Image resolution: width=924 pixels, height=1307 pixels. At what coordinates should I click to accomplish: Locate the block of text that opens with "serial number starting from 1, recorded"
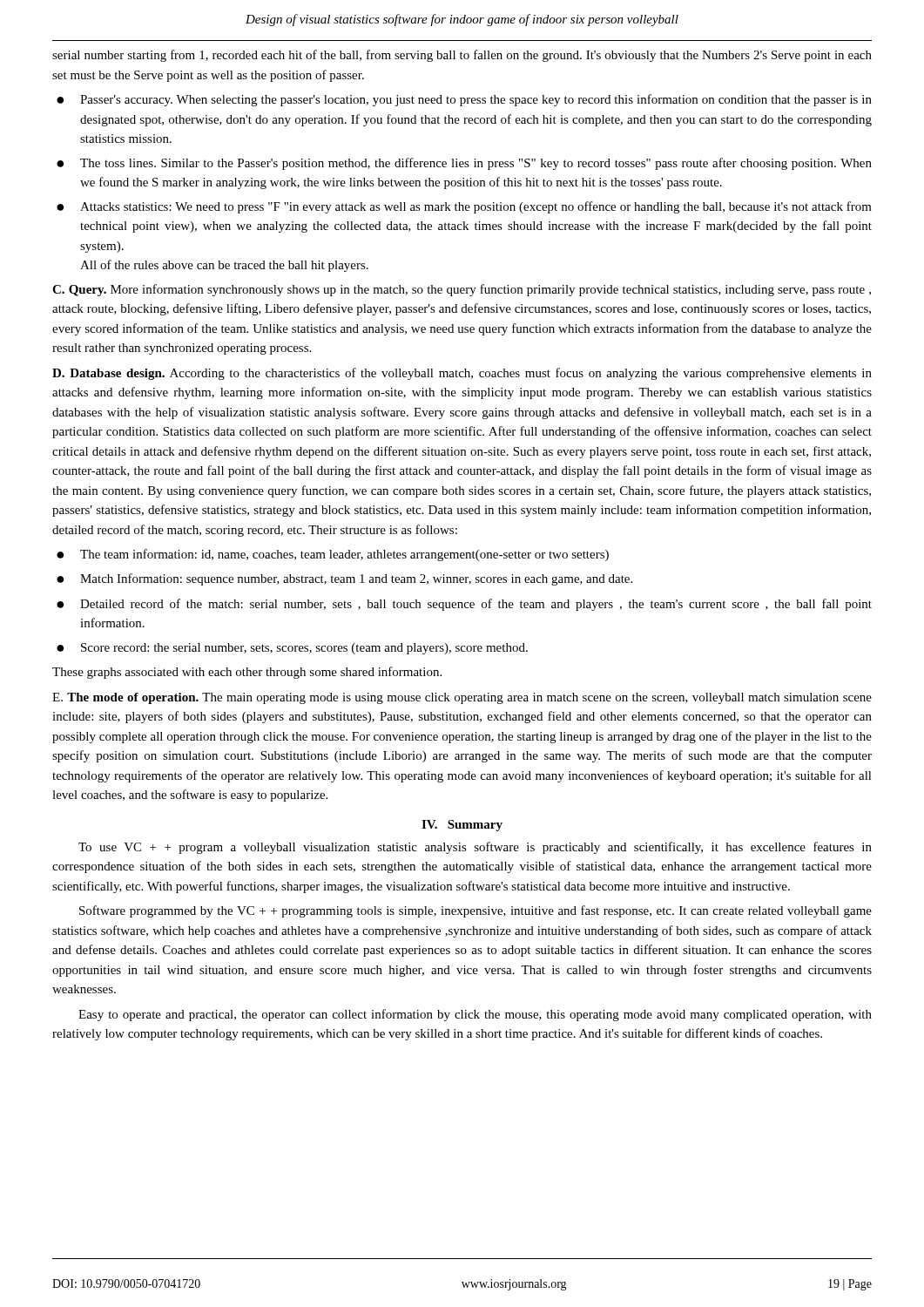click(x=462, y=65)
